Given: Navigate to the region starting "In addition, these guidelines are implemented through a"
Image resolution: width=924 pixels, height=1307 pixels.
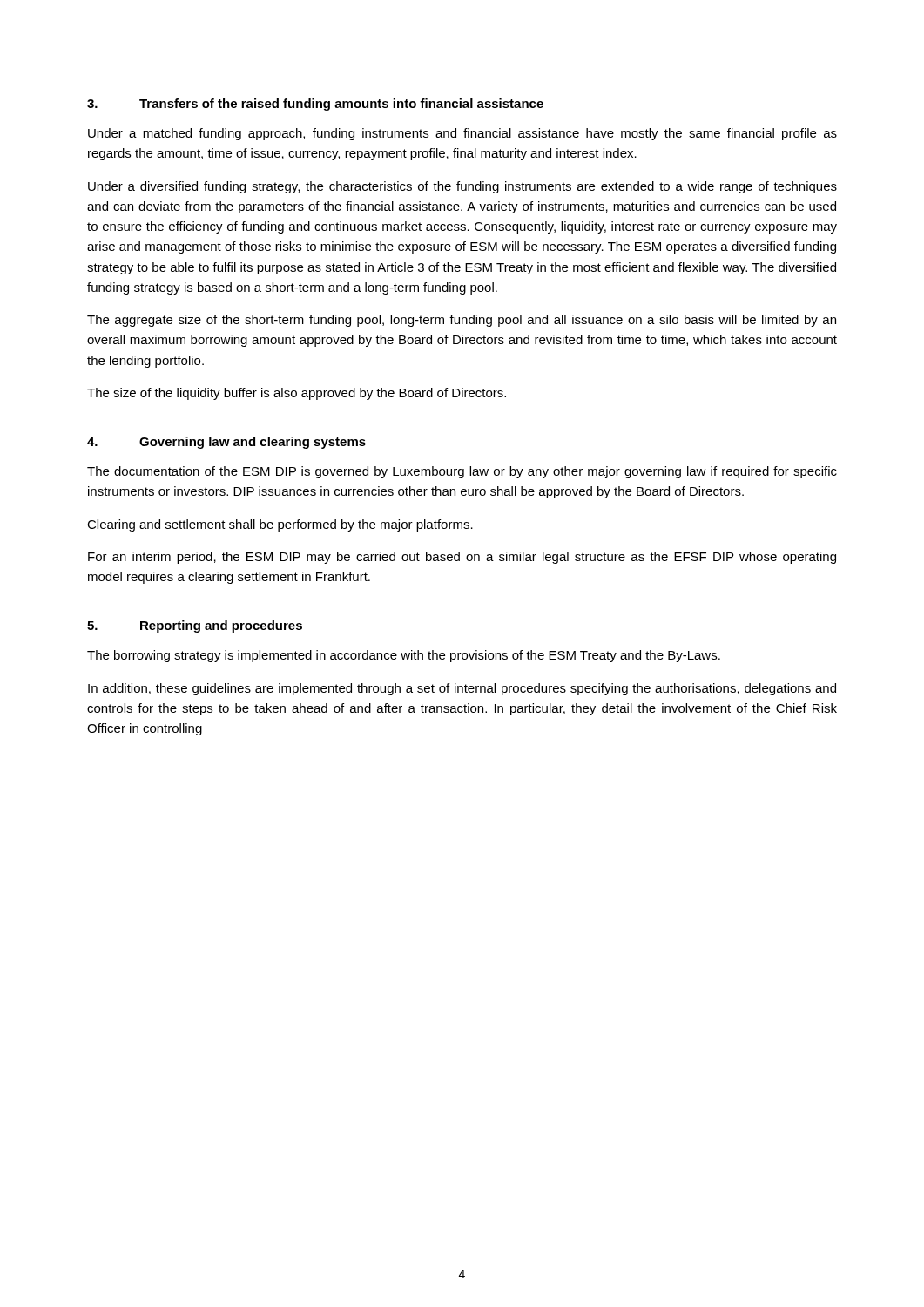Looking at the screenshot, I should pyautogui.click(x=462, y=708).
